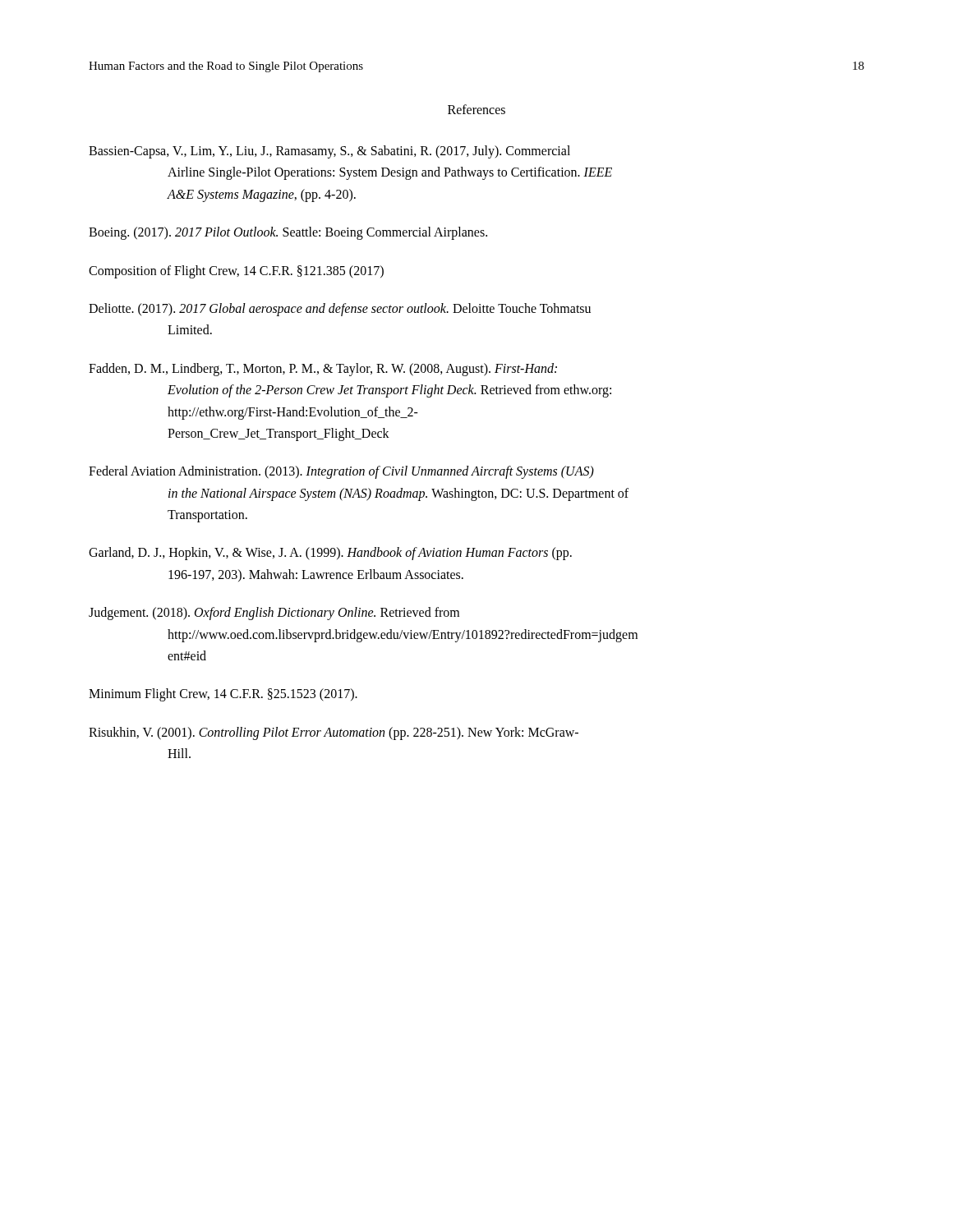Where is the passage that starts "Garland, D. J., Hopkin, V., &"?
Viewport: 953px width, 1232px height.
pos(476,564)
